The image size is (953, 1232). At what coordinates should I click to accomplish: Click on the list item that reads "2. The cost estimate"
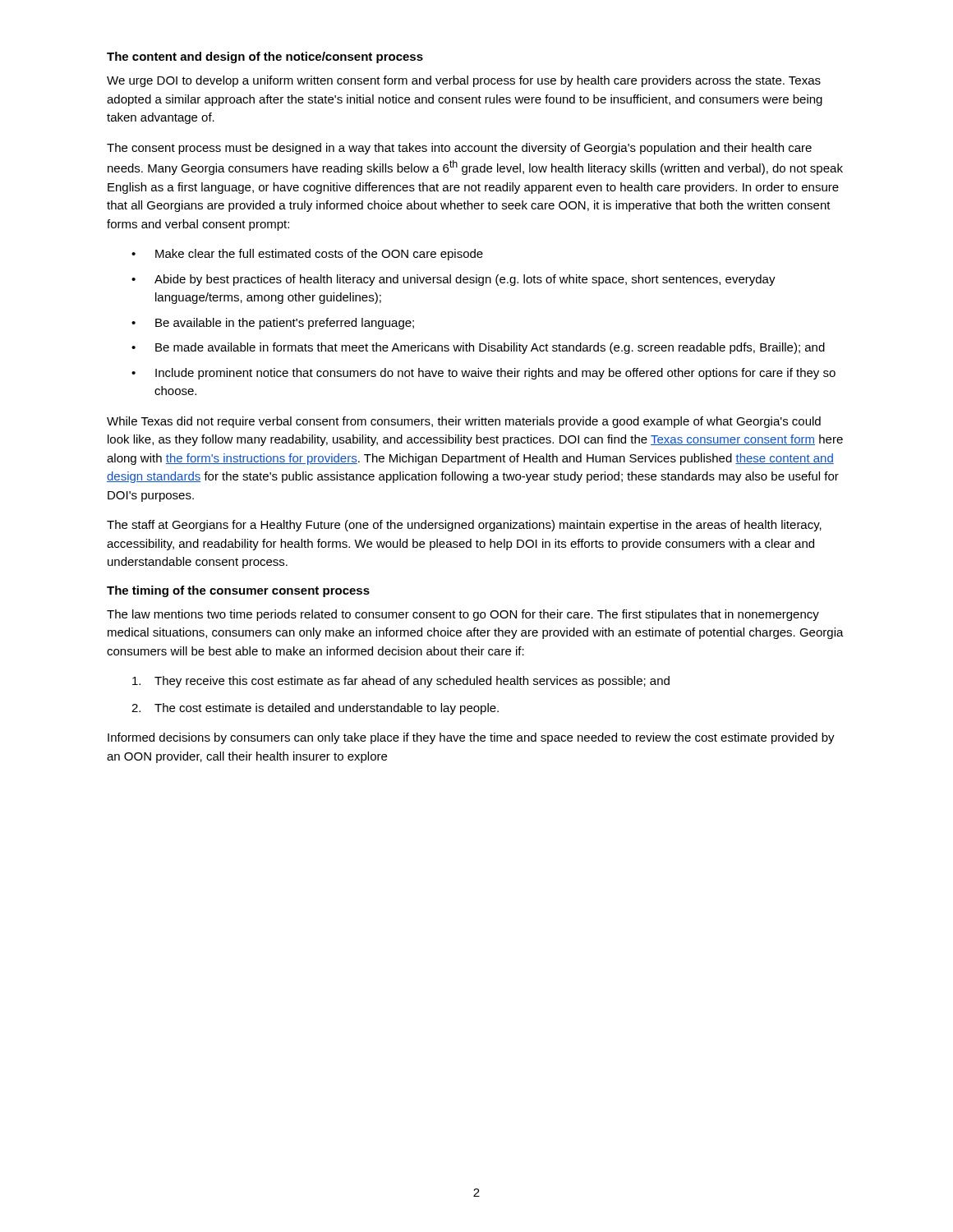coord(489,708)
